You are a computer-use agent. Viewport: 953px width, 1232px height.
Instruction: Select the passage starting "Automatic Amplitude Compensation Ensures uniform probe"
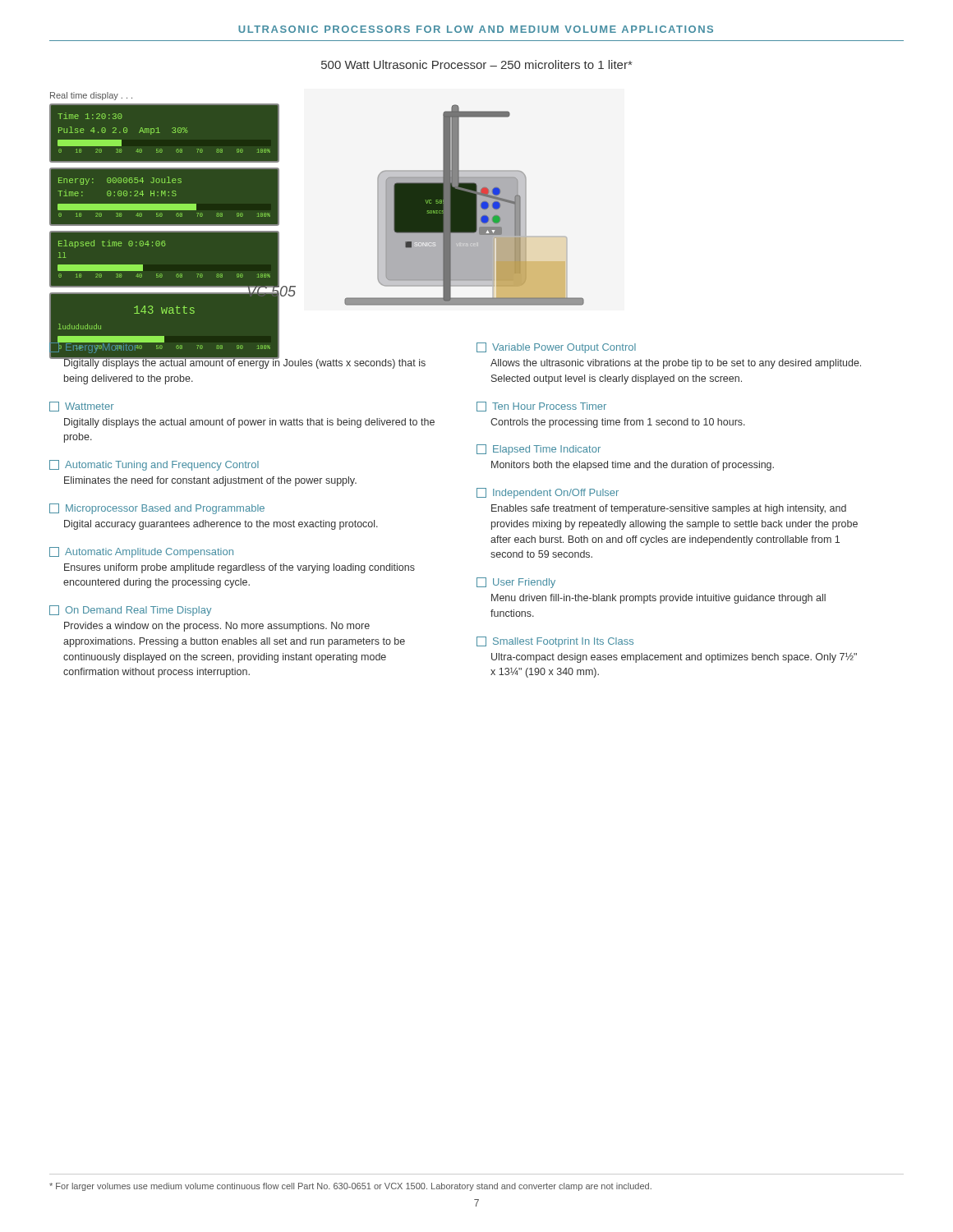pos(242,568)
